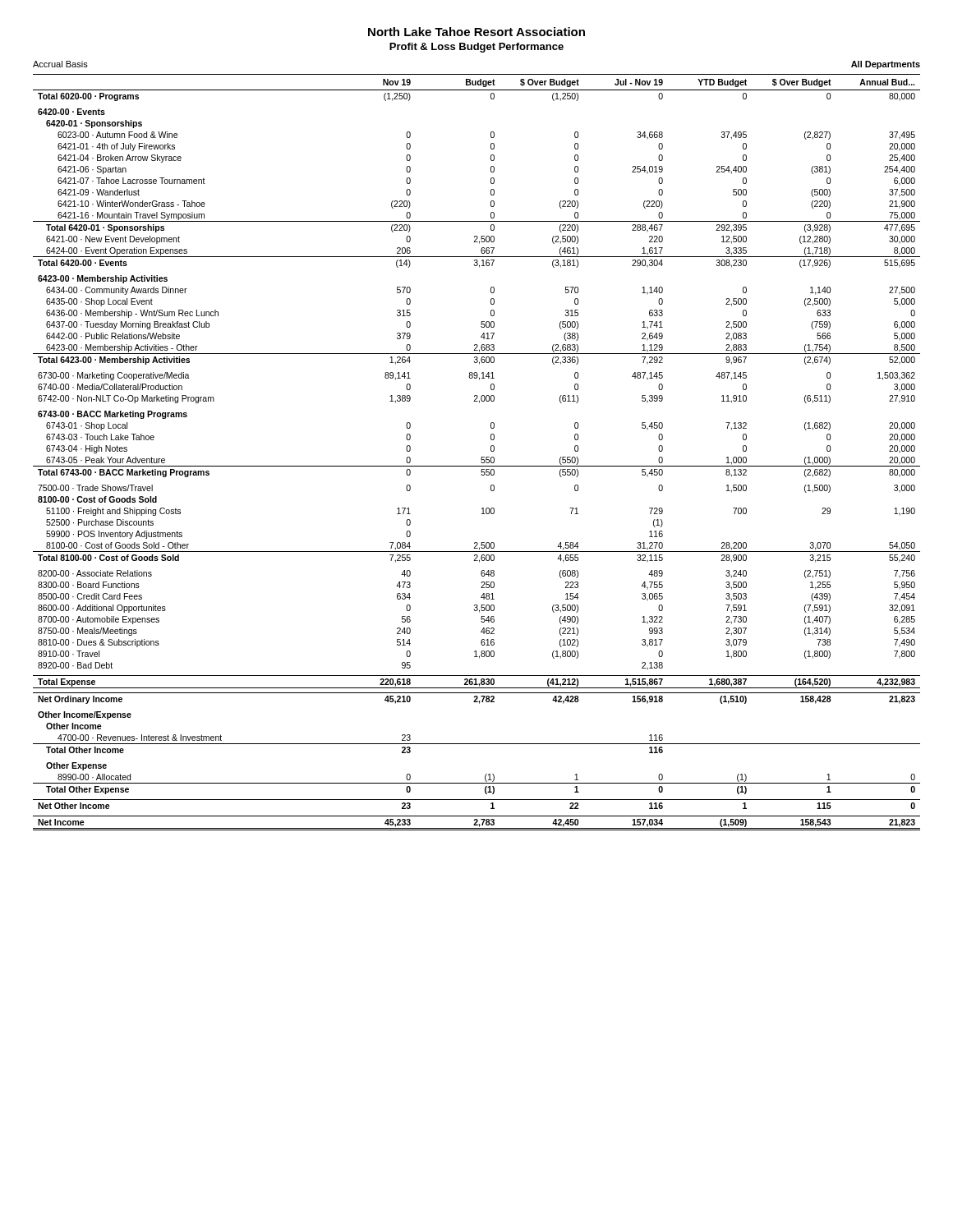
Task: Click on the region starting "North Lake Tahoe Resort Association"
Action: click(x=476, y=32)
